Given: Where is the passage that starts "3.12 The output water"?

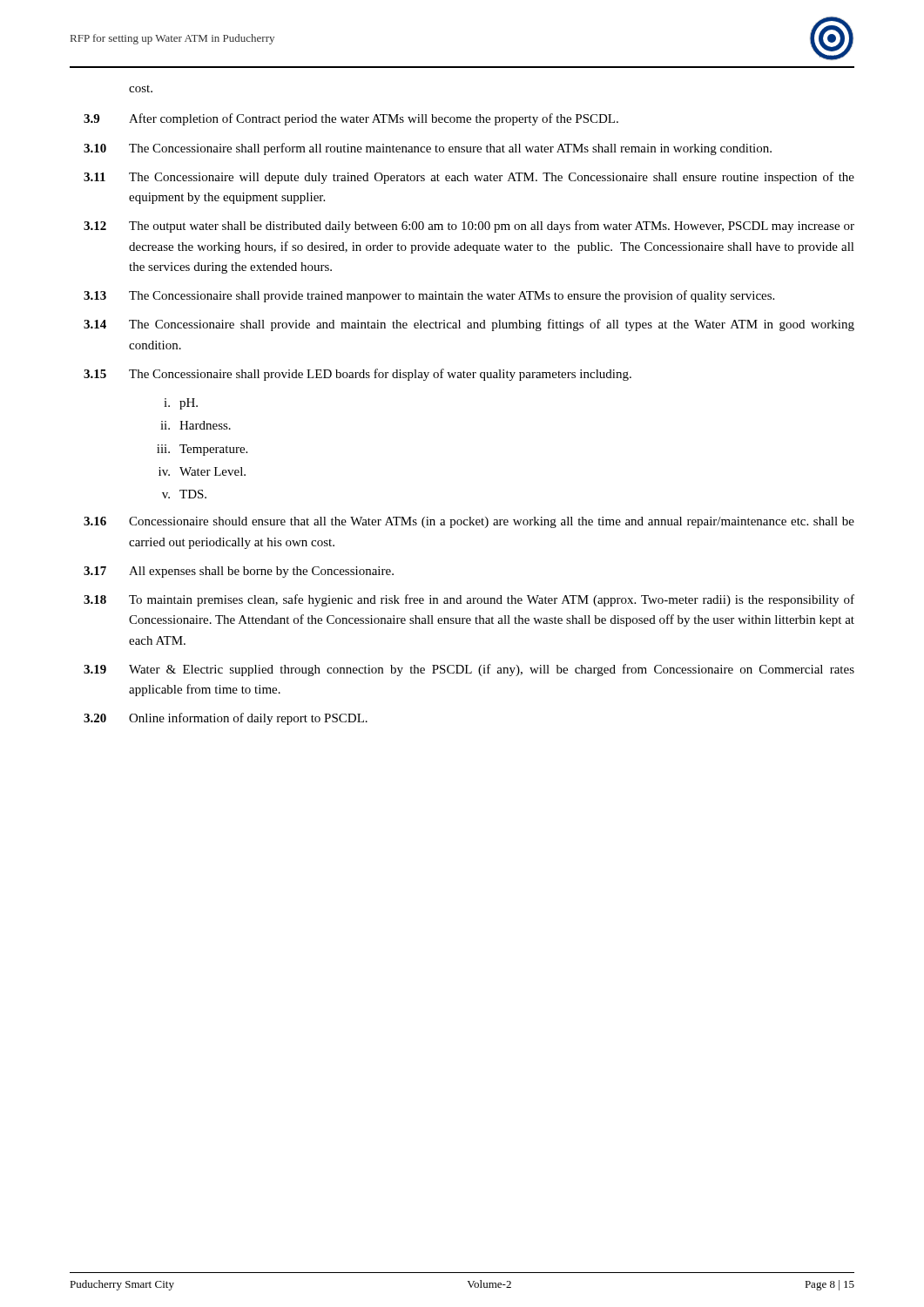Looking at the screenshot, I should point(469,247).
